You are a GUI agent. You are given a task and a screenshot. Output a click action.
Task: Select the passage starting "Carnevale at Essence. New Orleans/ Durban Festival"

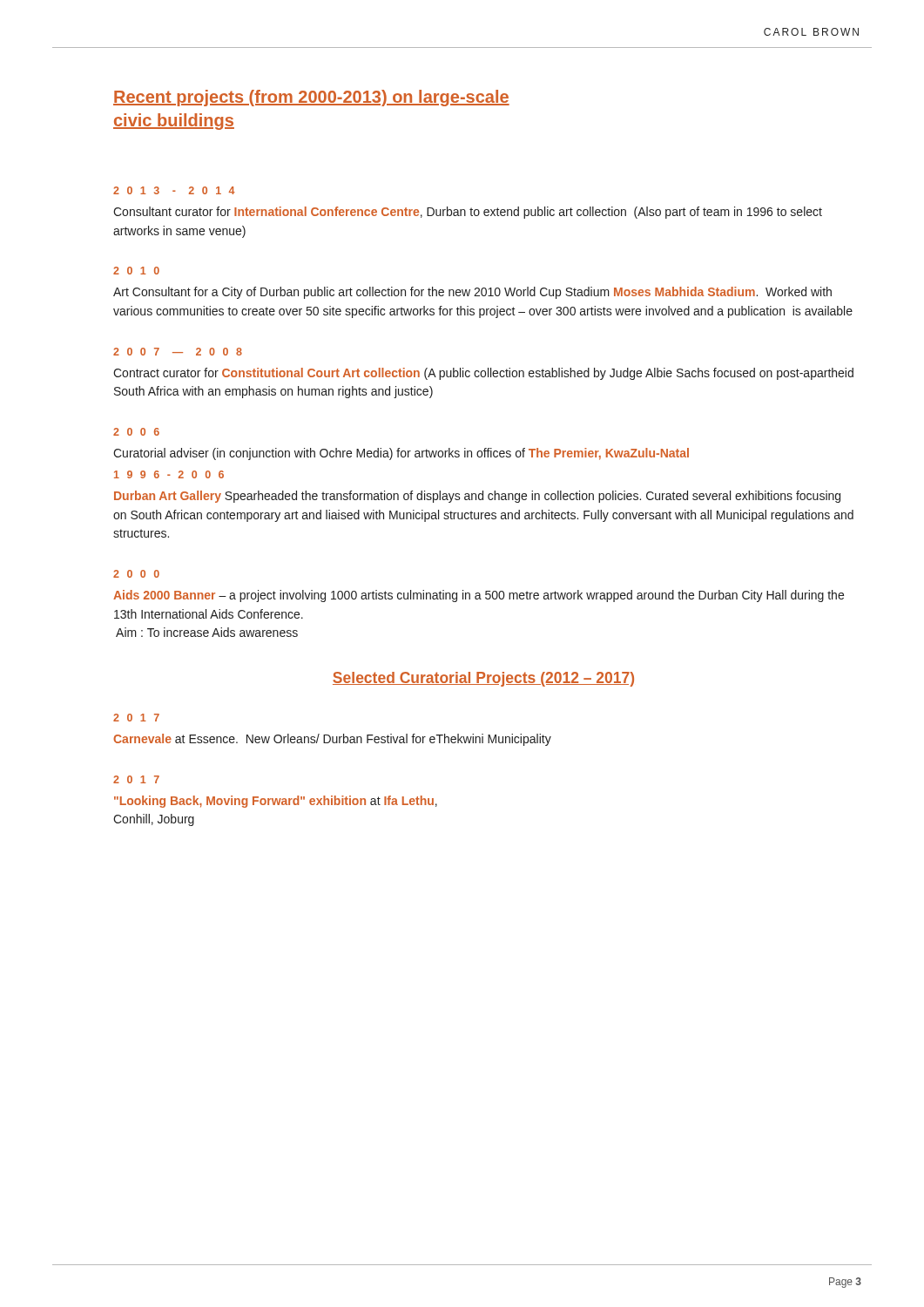(x=332, y=739)
